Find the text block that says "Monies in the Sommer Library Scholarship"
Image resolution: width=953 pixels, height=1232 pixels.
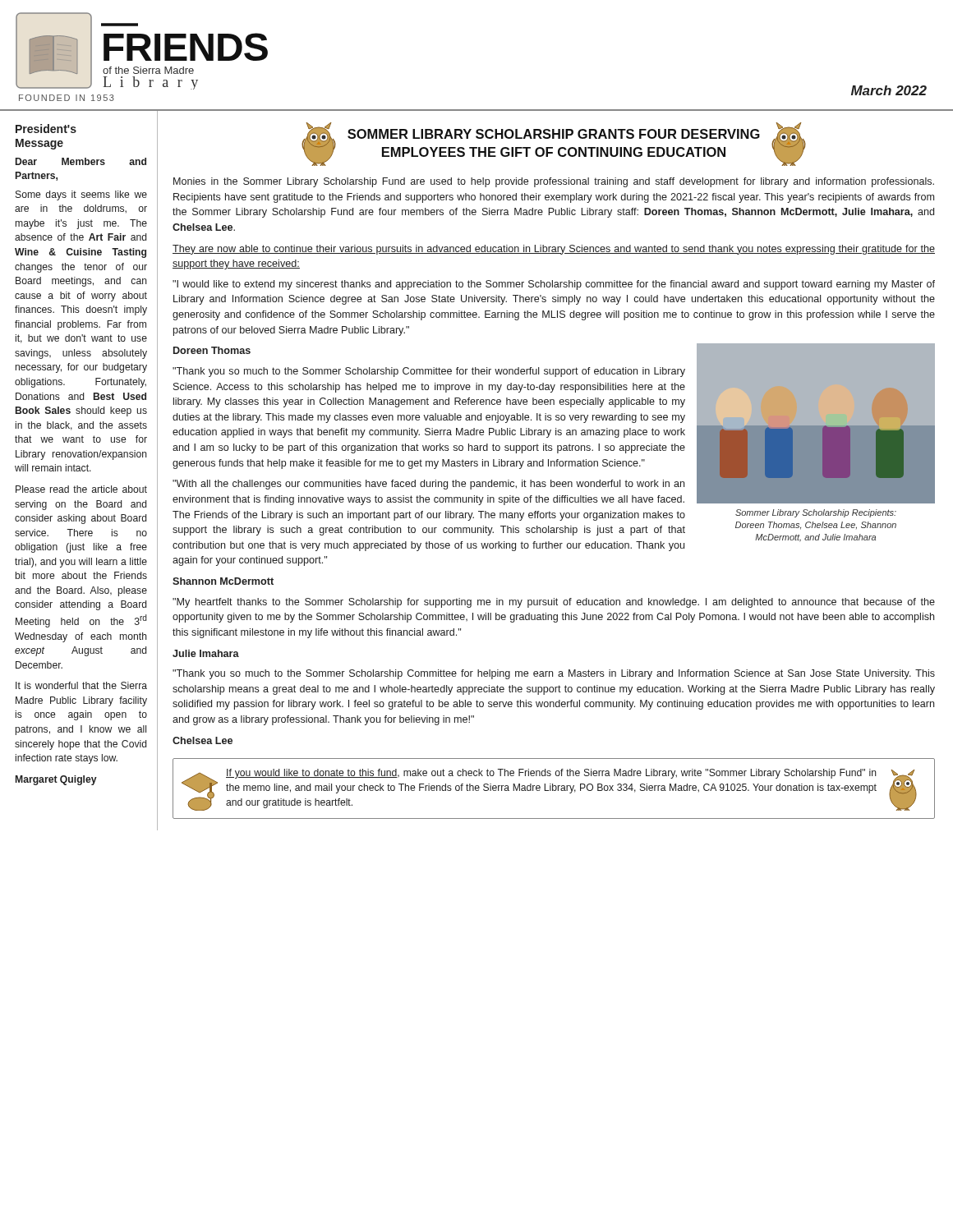pyautogui.click(x=554, y=461)
